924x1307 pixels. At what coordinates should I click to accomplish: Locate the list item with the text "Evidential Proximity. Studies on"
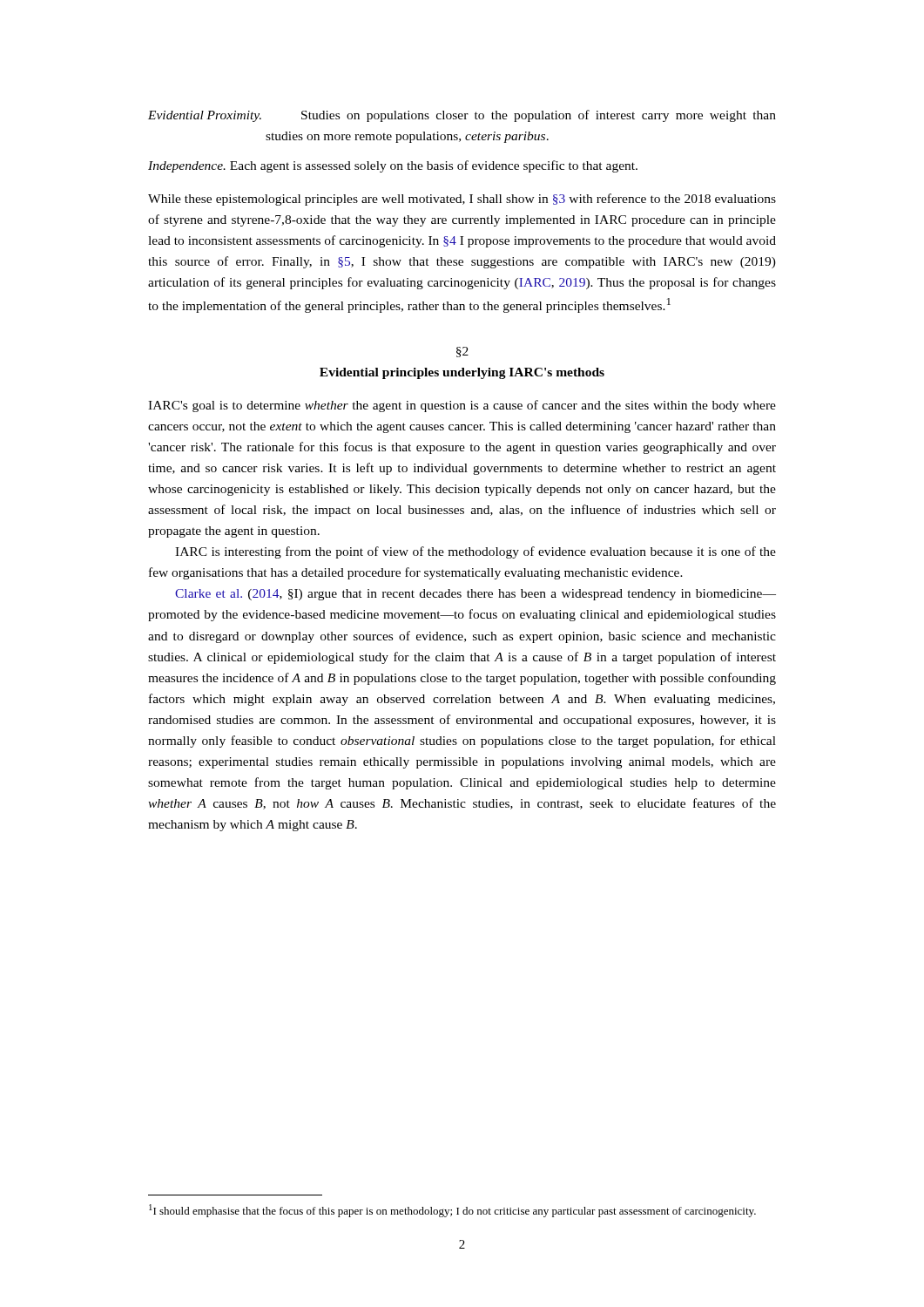coord(462,125)
